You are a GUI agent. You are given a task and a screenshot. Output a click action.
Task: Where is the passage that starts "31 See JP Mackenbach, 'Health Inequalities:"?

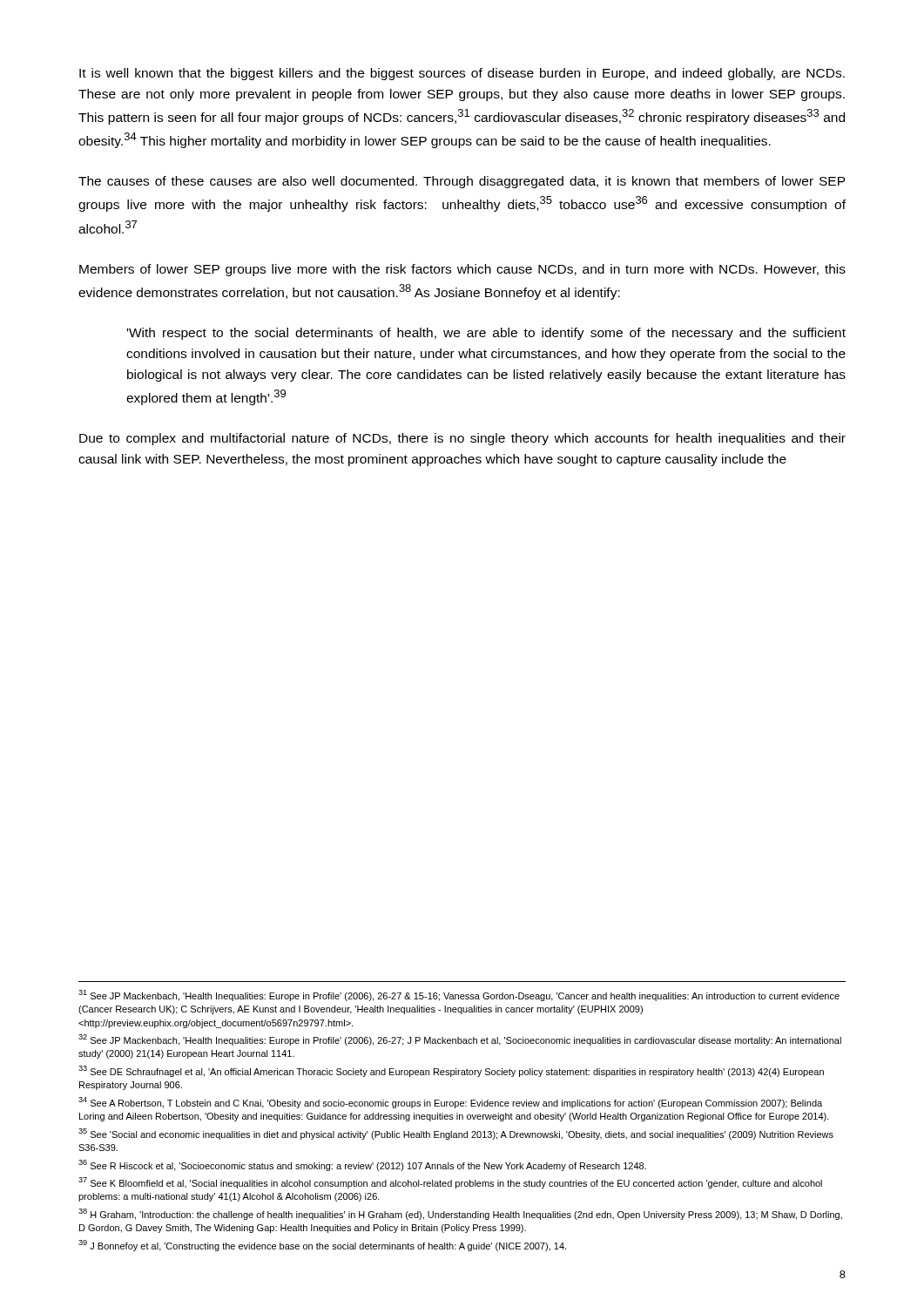[x=459, y=1008]
